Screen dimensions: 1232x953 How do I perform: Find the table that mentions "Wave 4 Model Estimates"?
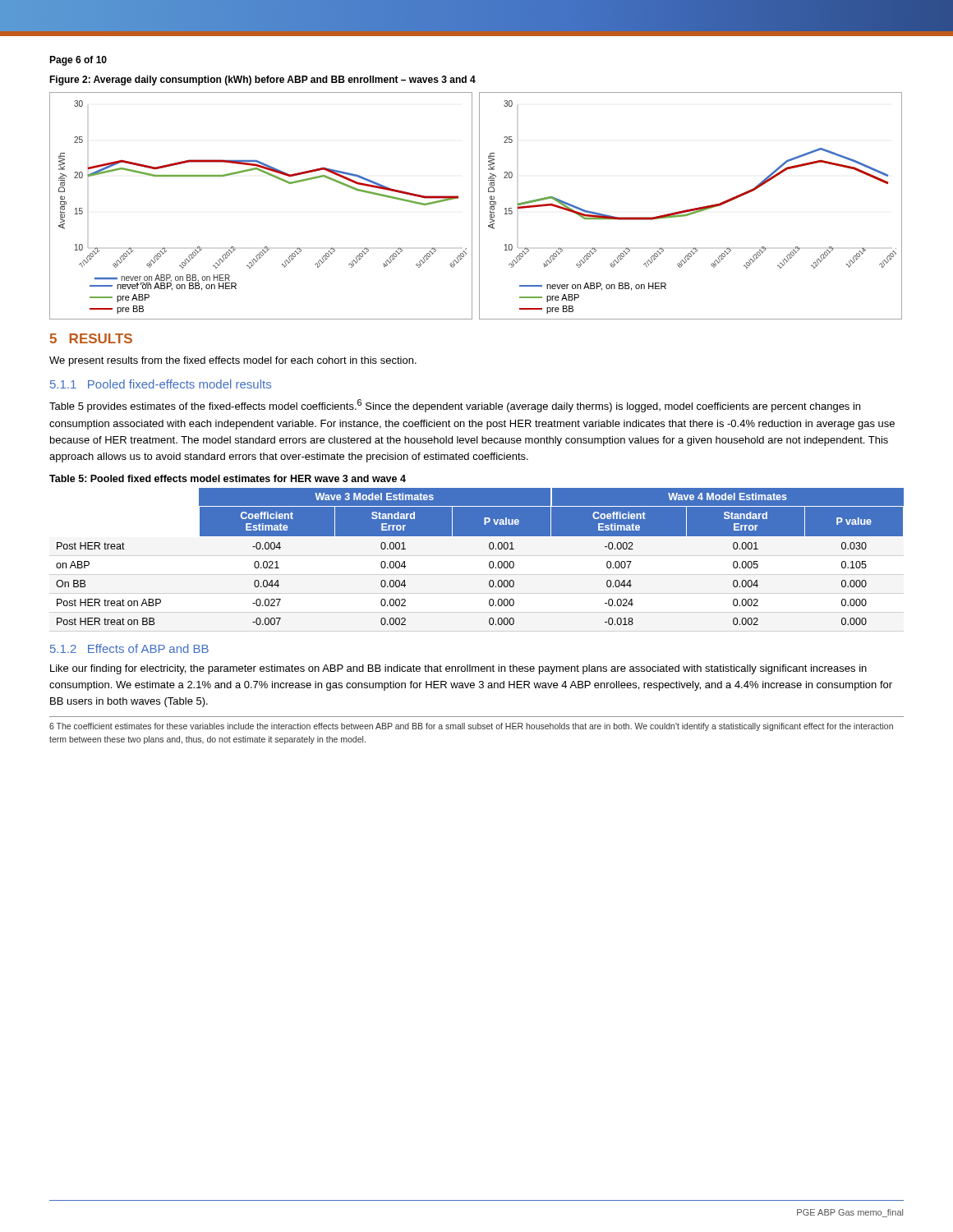[476, 560]
